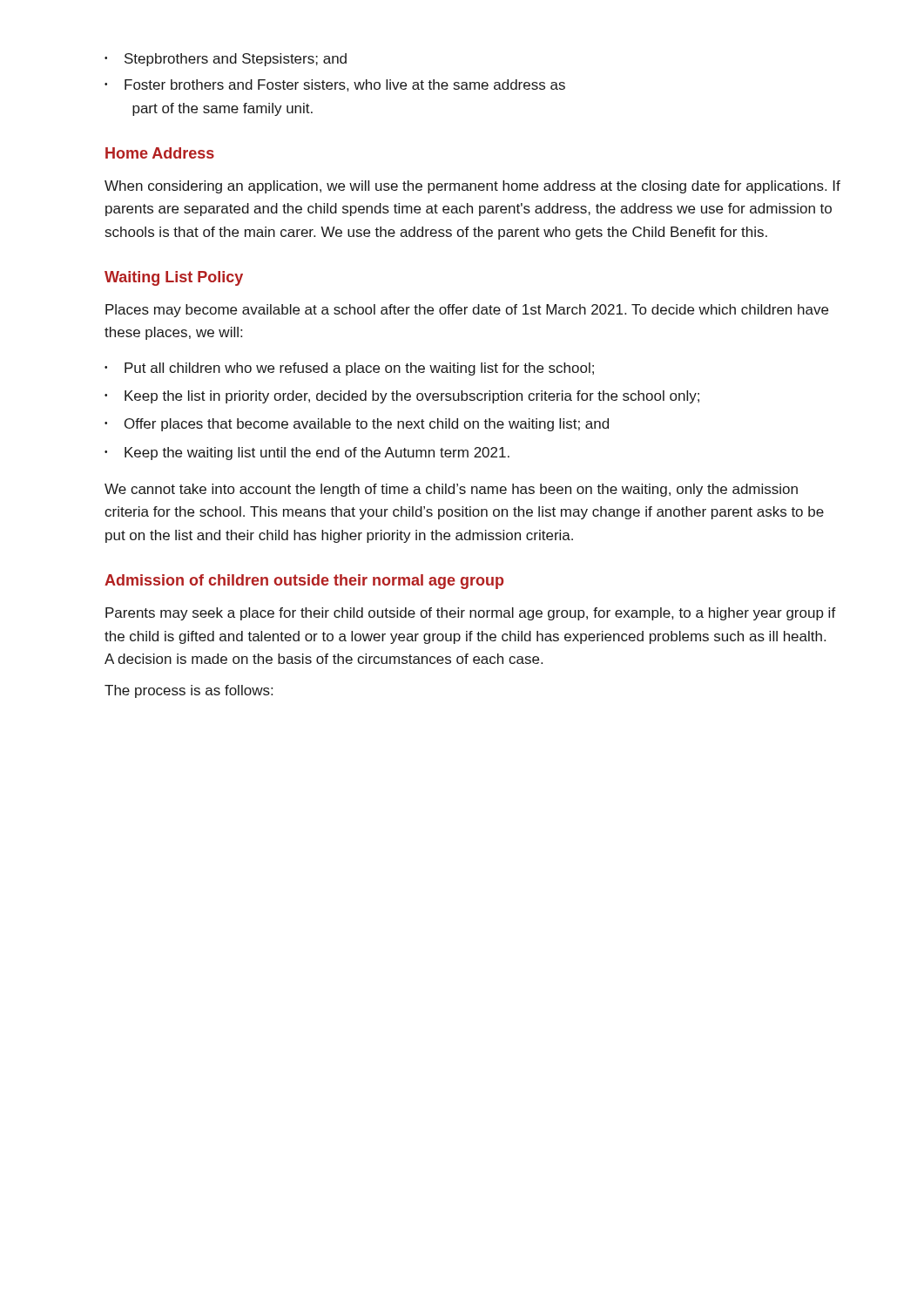Click on the text starting "• Keep the list in priority order,"
The width and height of the screenshot is (924, 1307).
click(x=475, y=397)
